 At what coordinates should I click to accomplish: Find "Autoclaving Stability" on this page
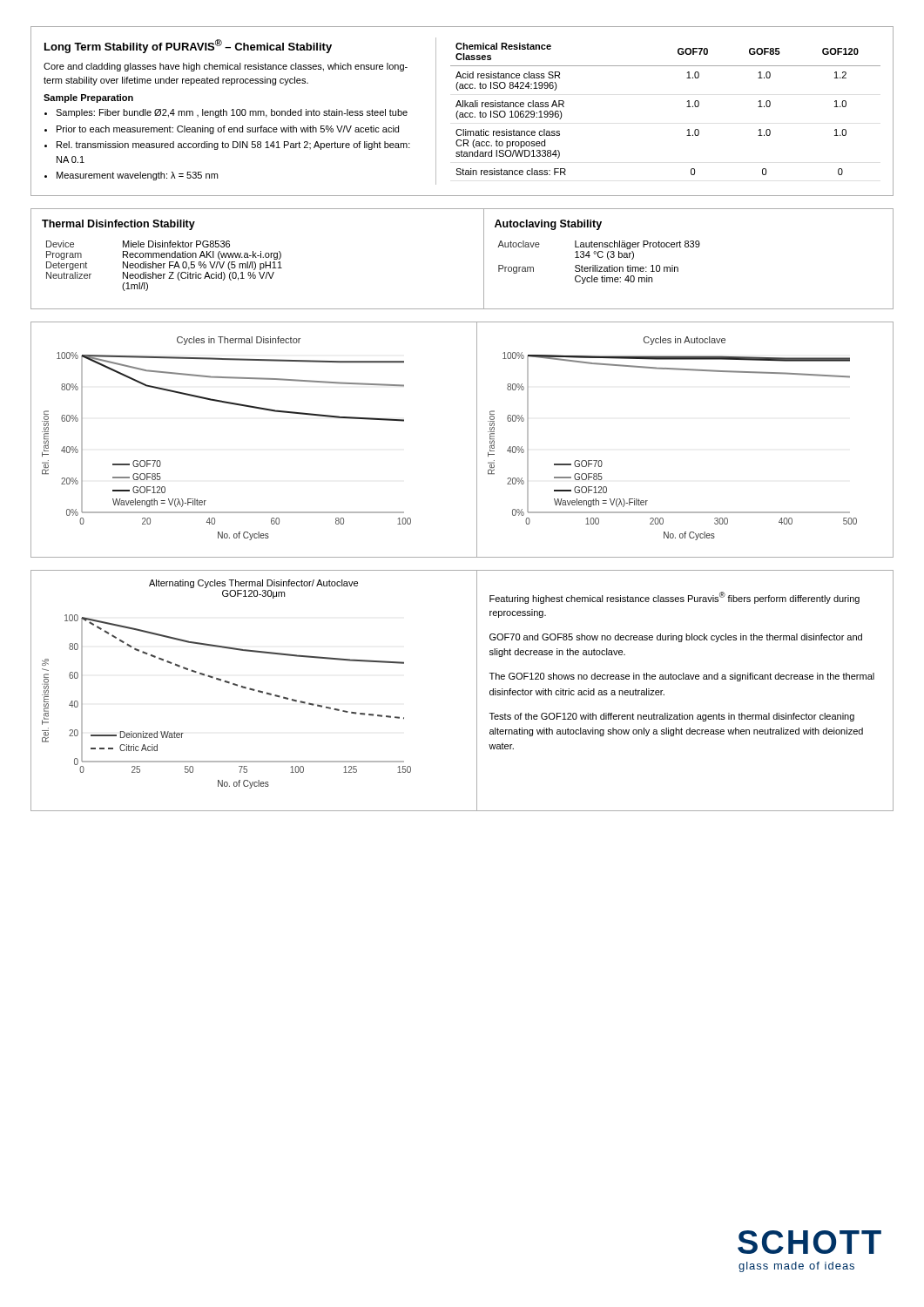(x=548, y=224)
